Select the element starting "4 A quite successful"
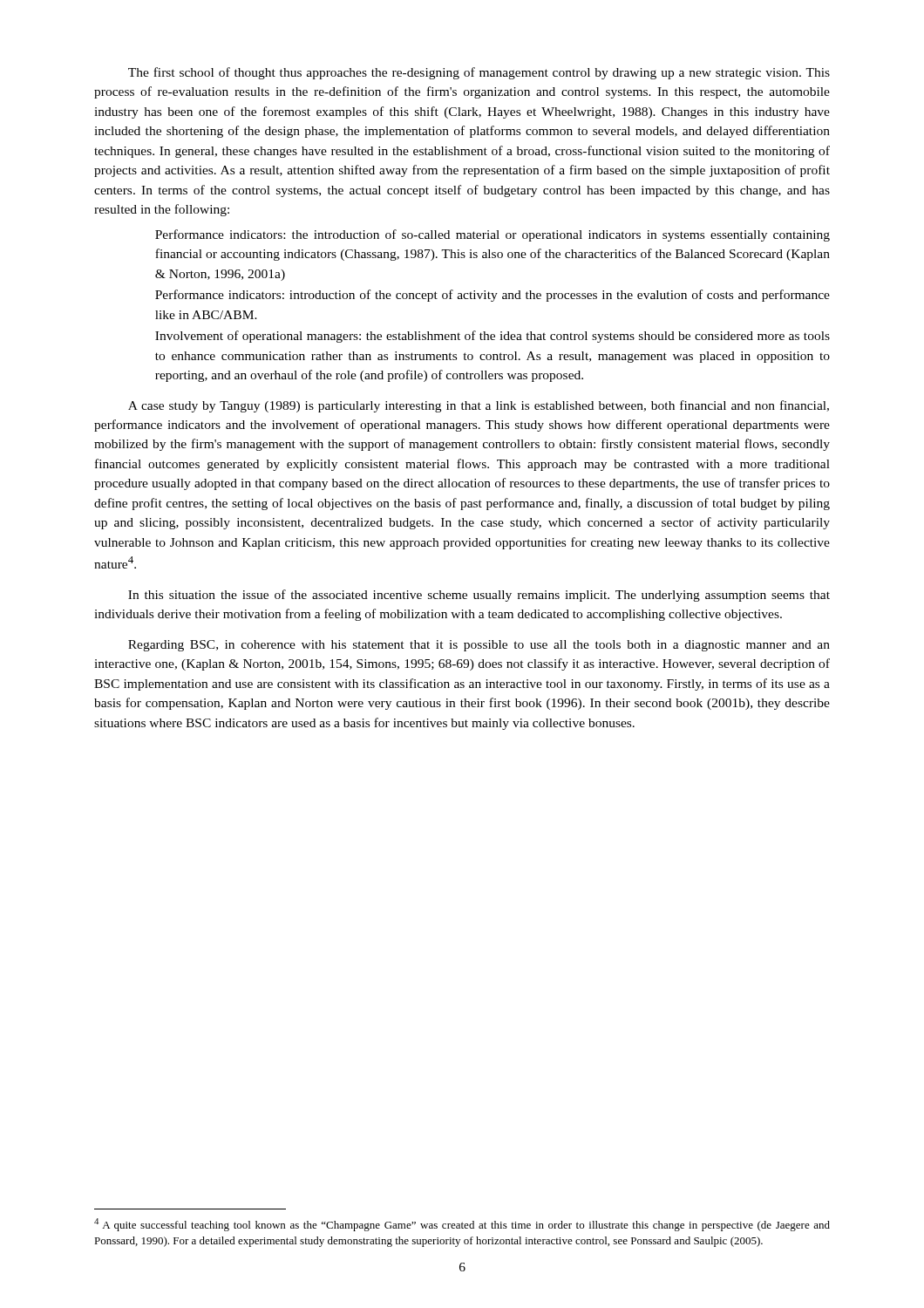 (462, 1231)
